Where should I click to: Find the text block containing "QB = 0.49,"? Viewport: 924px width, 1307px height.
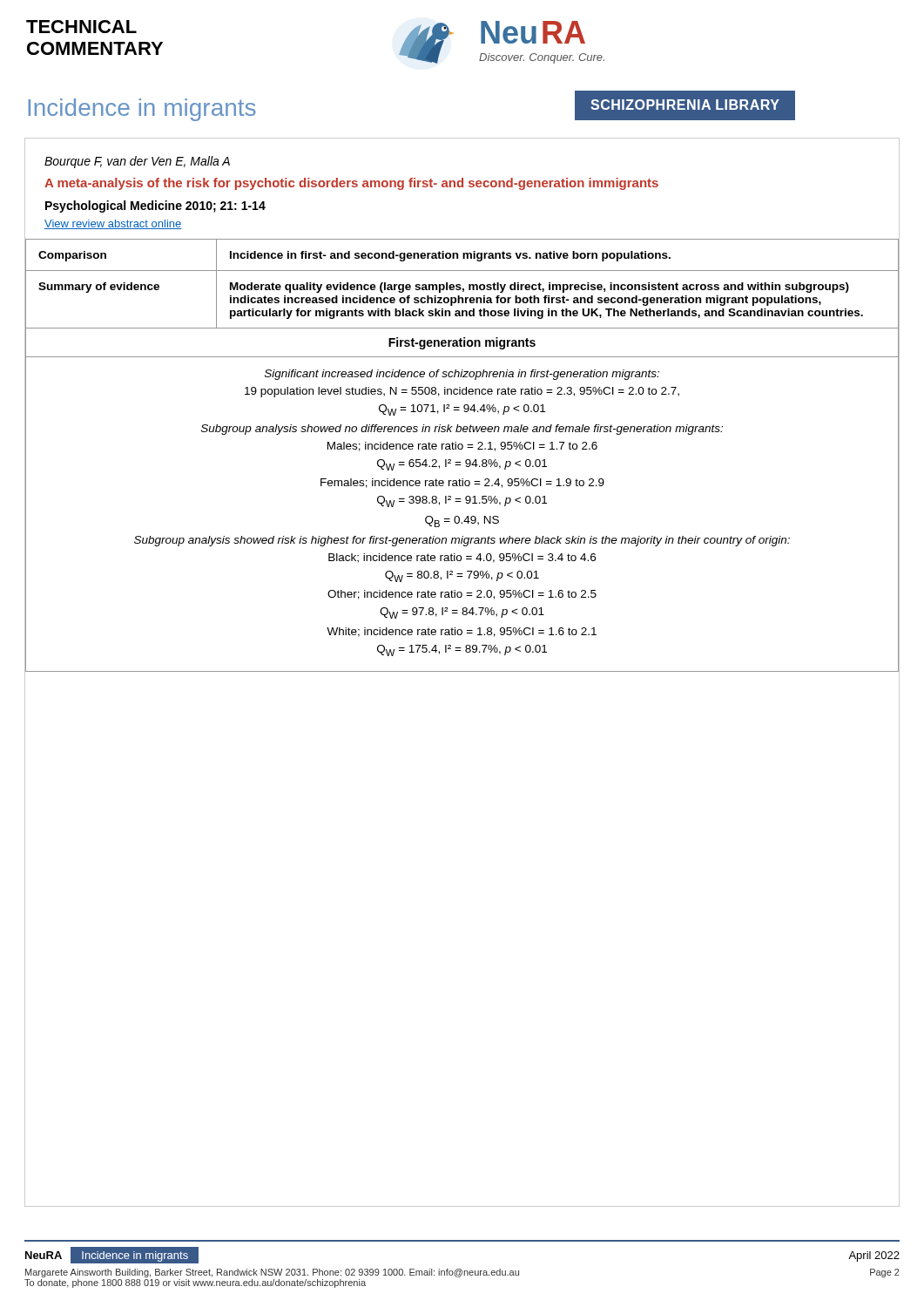[x=462, y=521]
